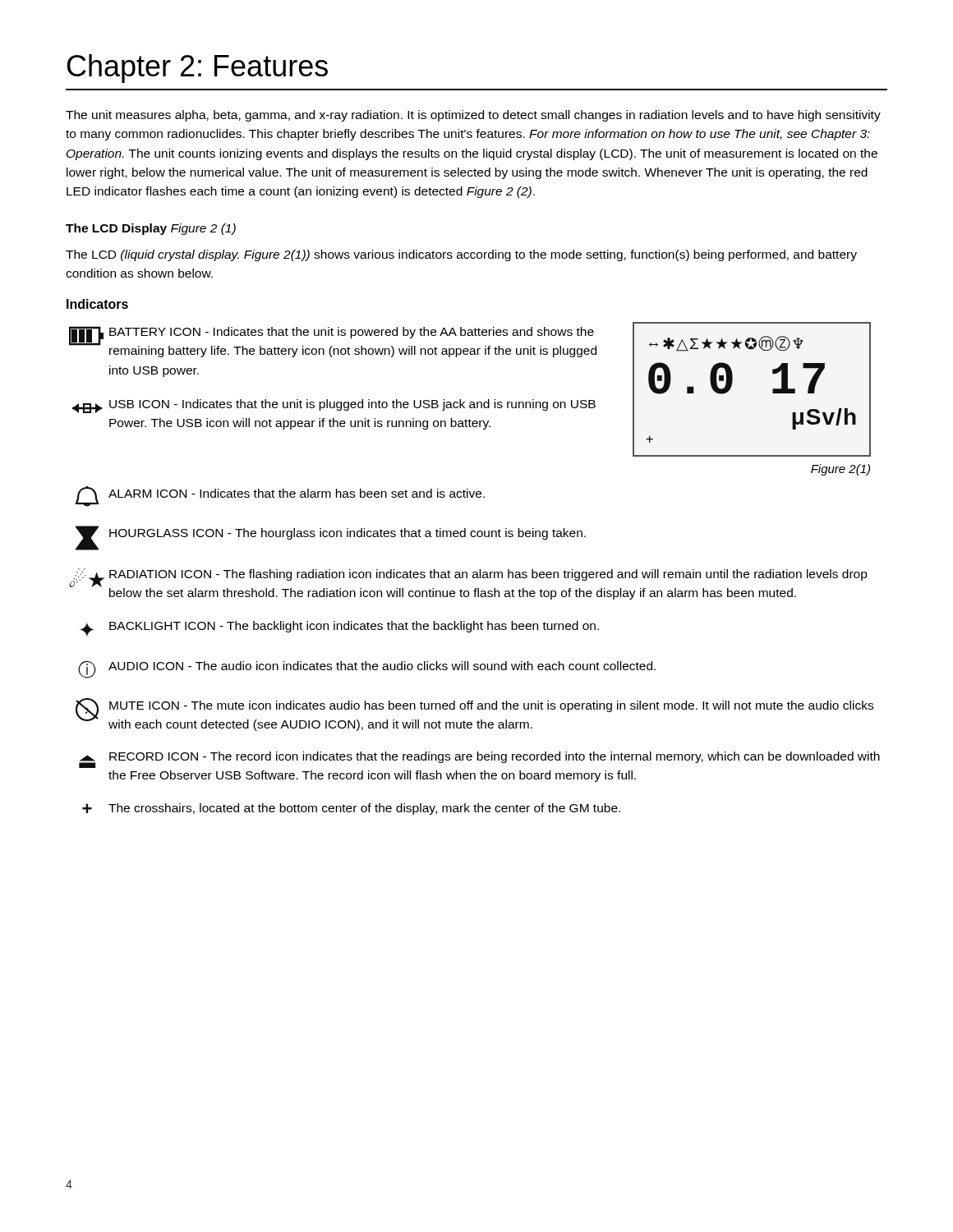953x1232 pixels.
Task: Click the passage that begins "USB ICON - Indicates"
Action: (x=341, y=413)
